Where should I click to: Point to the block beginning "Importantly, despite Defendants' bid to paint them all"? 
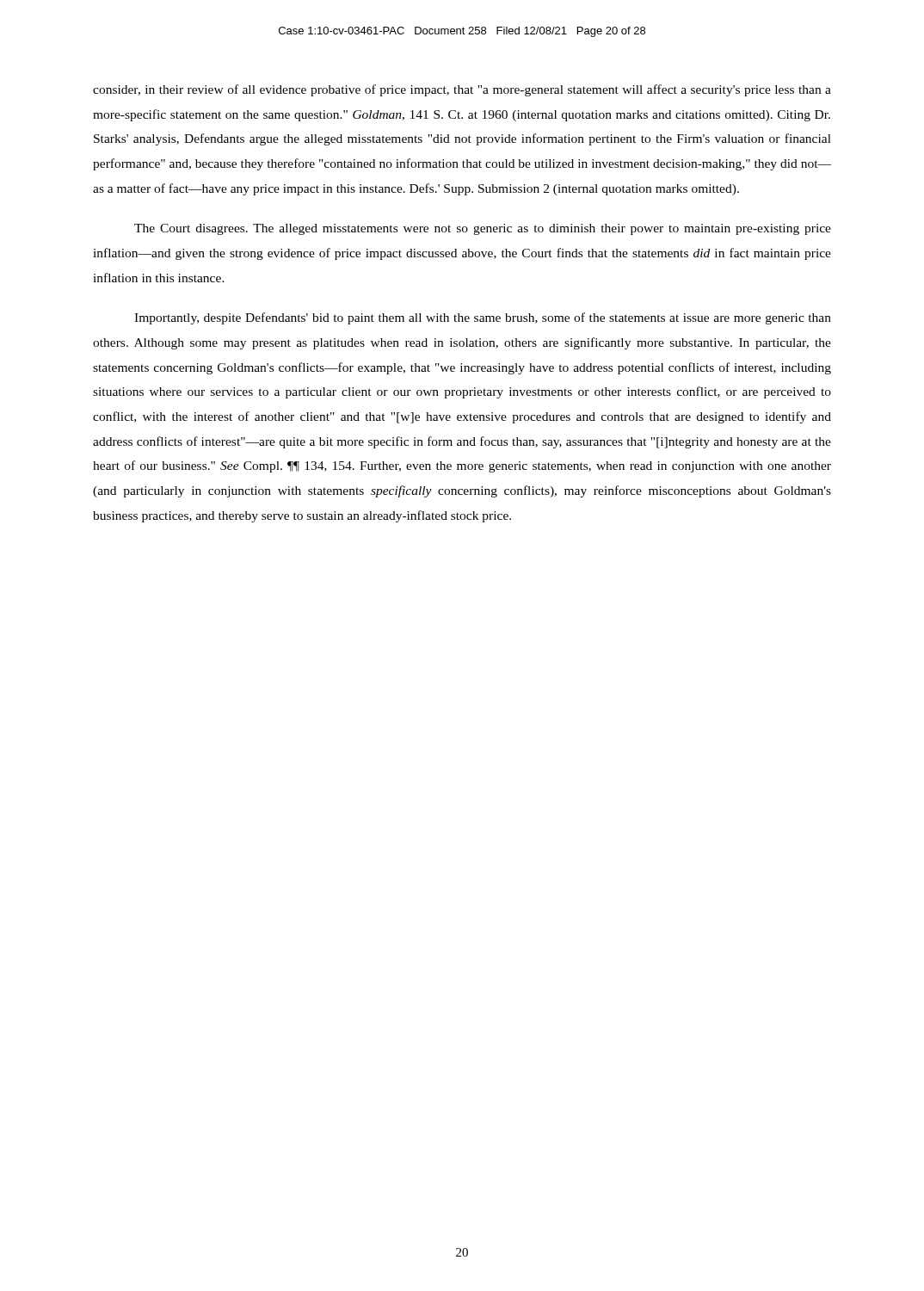coord(462,416)
